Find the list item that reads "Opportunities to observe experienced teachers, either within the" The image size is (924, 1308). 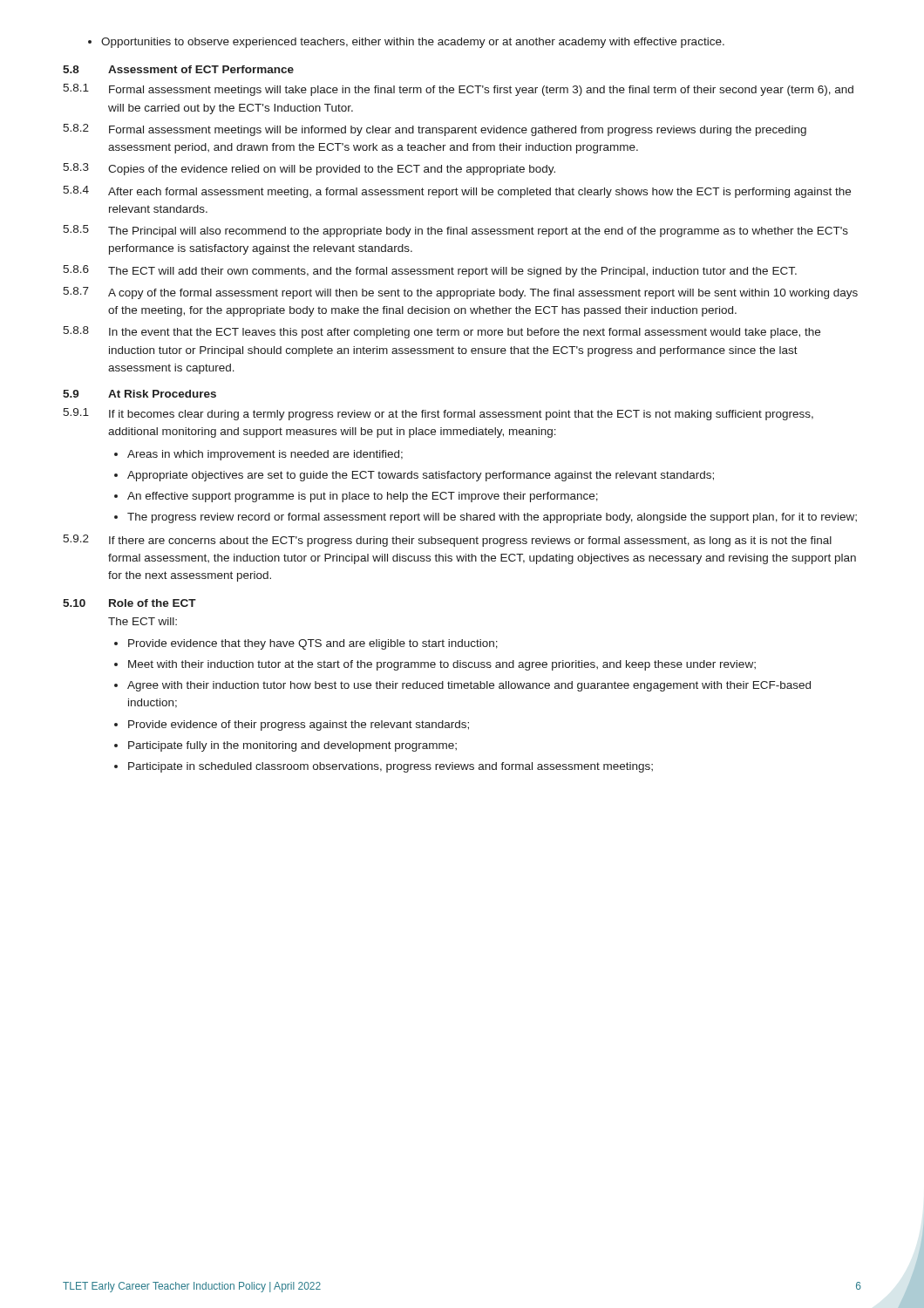coord(472,42)
